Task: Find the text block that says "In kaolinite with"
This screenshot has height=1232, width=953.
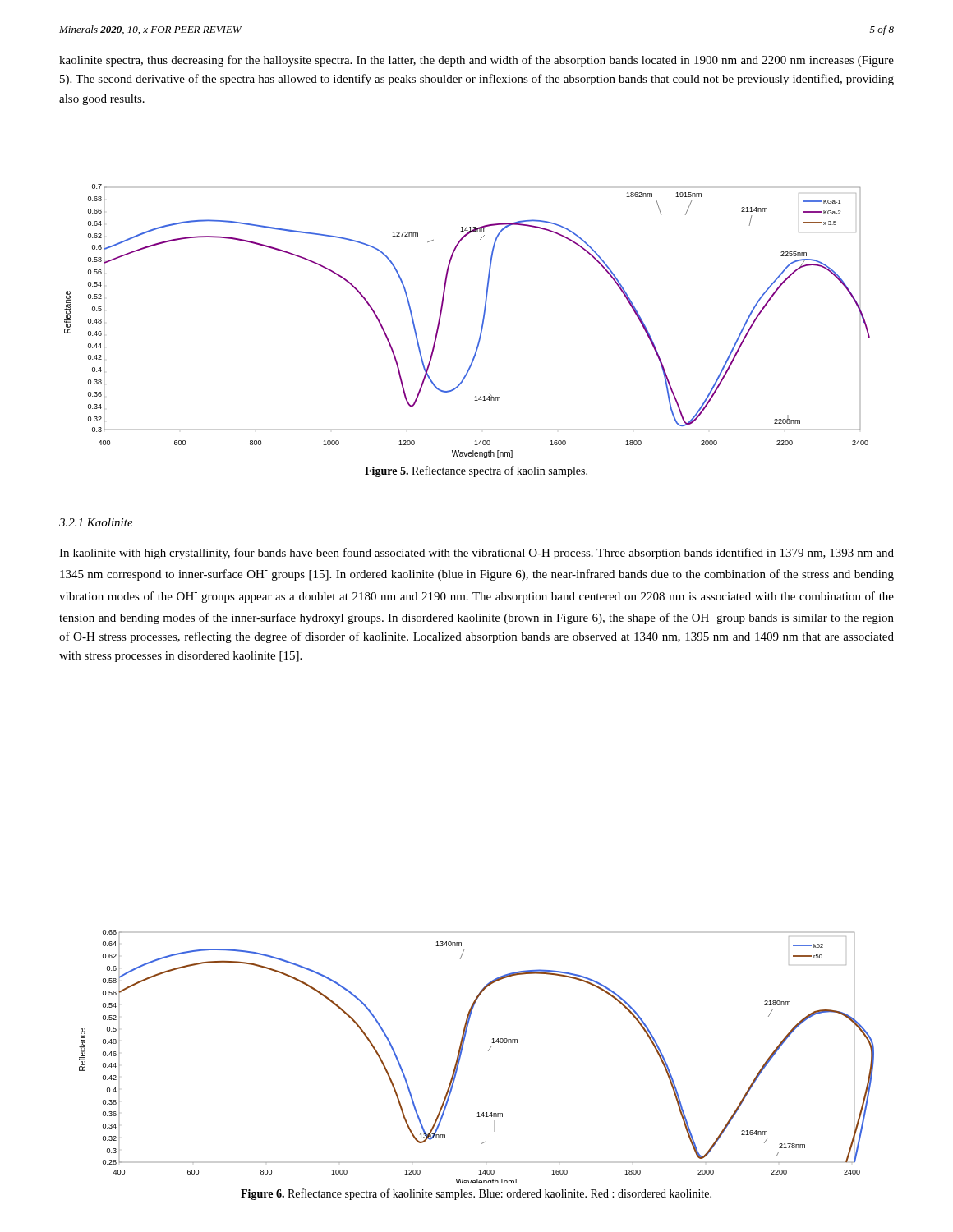Action: [x=476, y=604]
